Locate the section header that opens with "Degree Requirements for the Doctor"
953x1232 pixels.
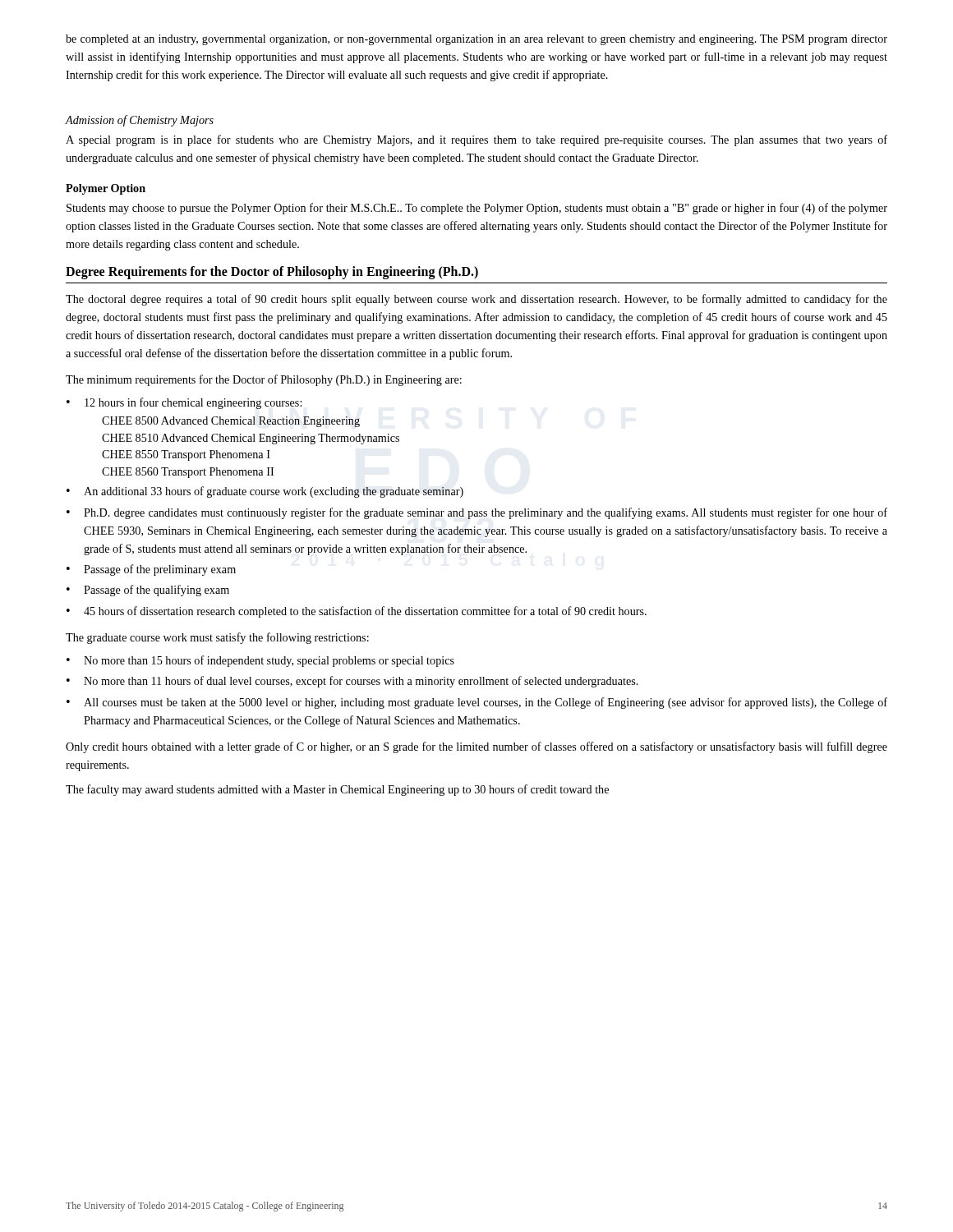[272, 271]
